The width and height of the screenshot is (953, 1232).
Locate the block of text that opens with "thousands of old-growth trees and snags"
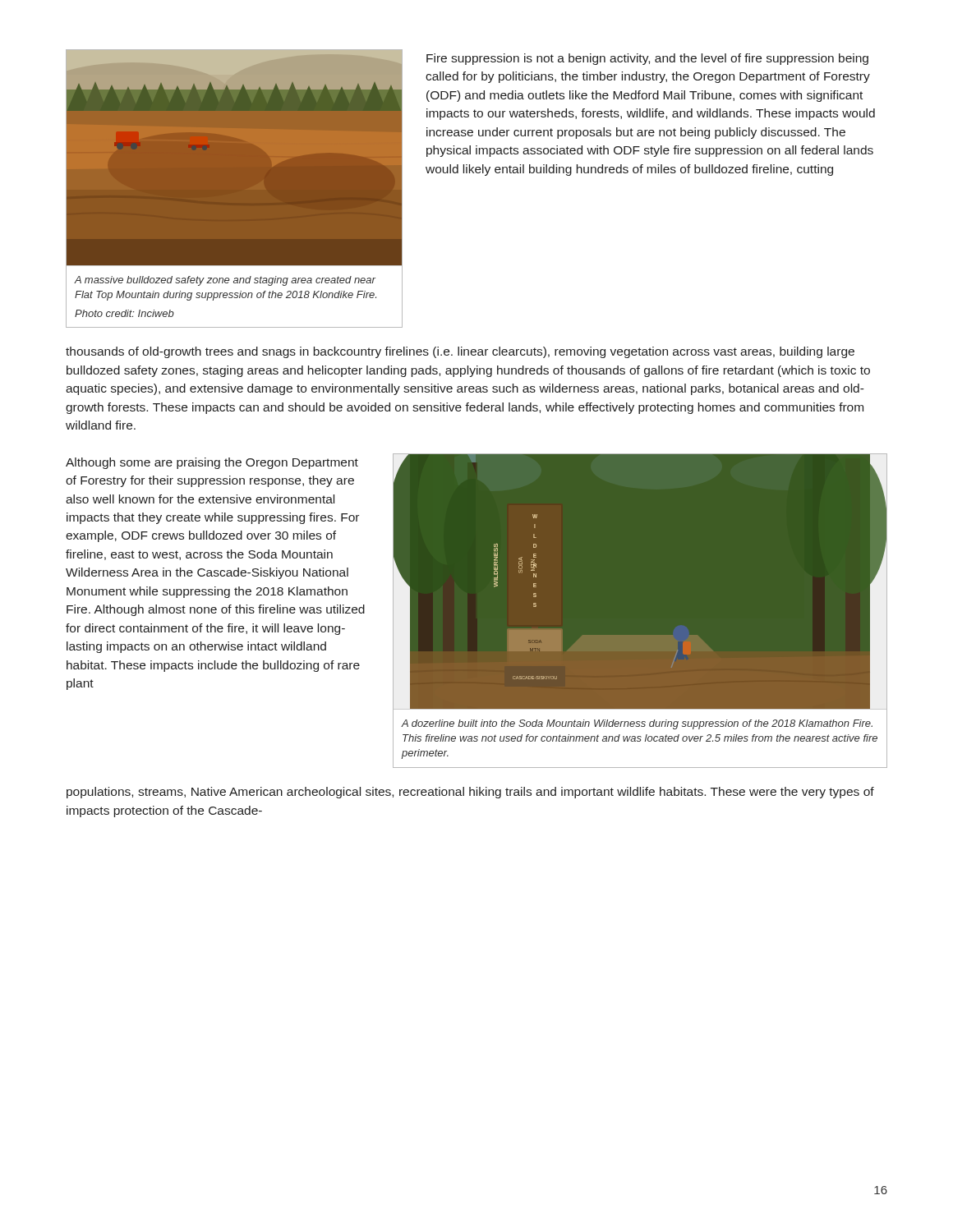coord(476,389)
